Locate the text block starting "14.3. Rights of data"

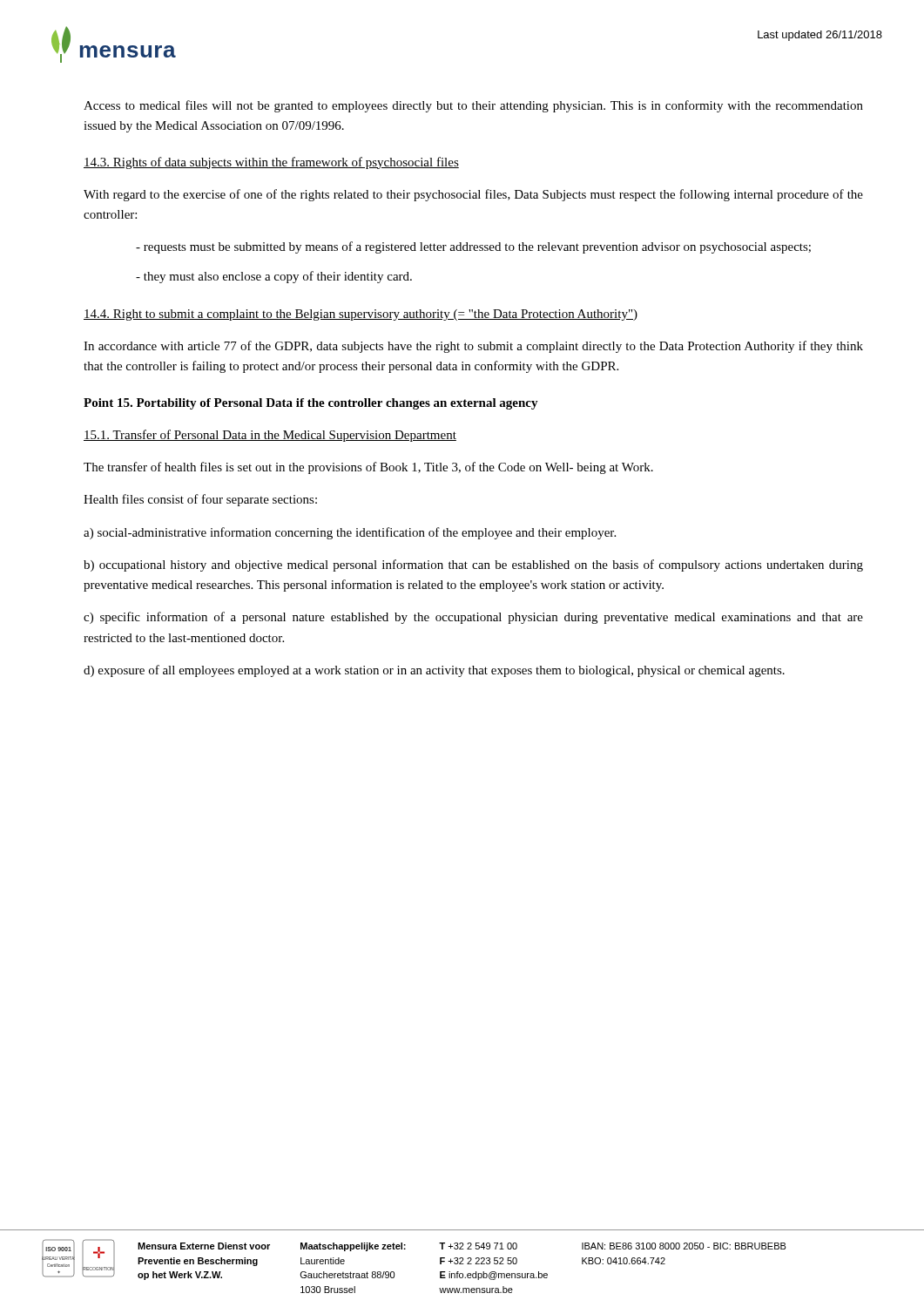click(271, 162)
